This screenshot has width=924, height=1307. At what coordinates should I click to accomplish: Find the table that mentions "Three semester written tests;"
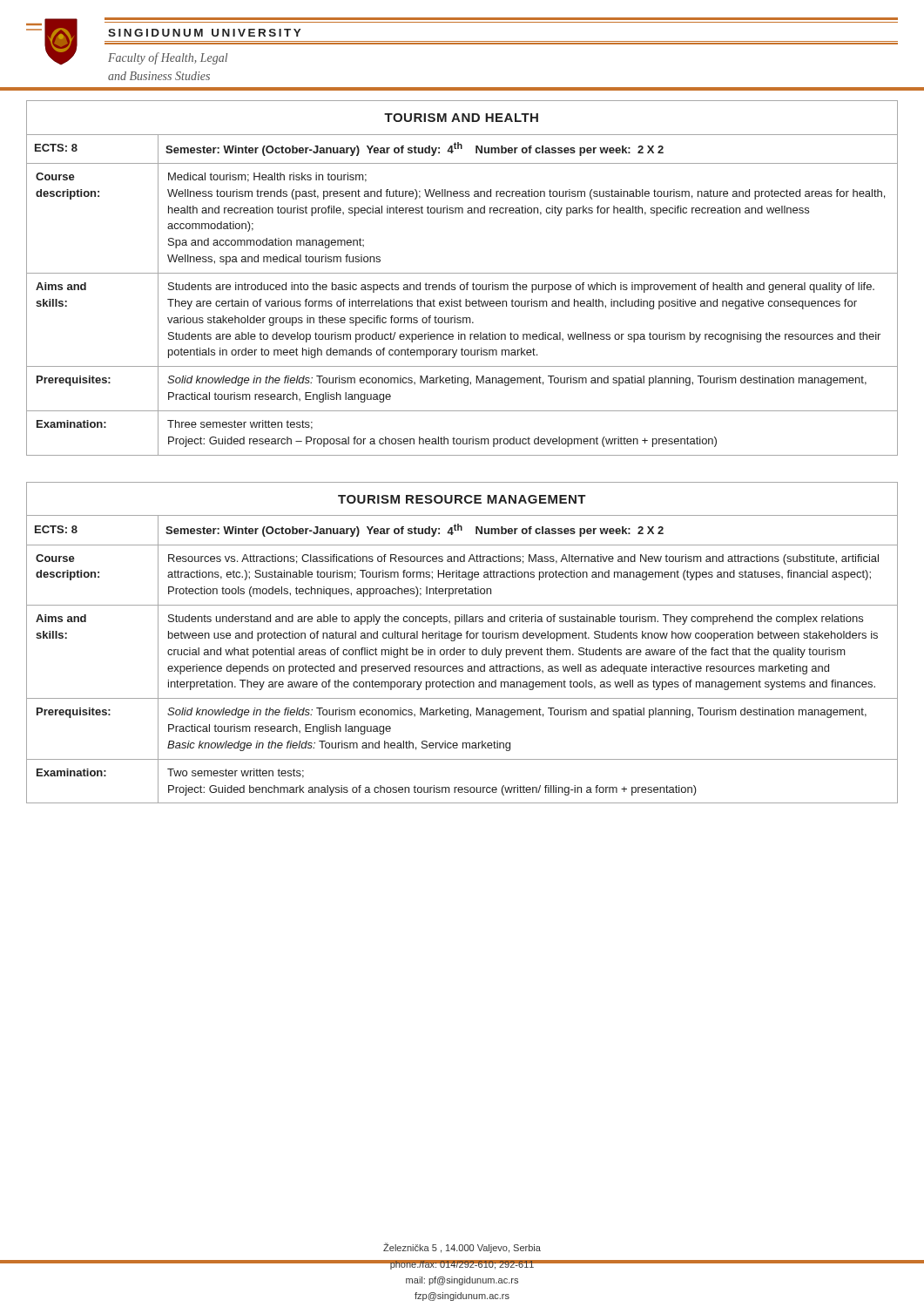462,295
